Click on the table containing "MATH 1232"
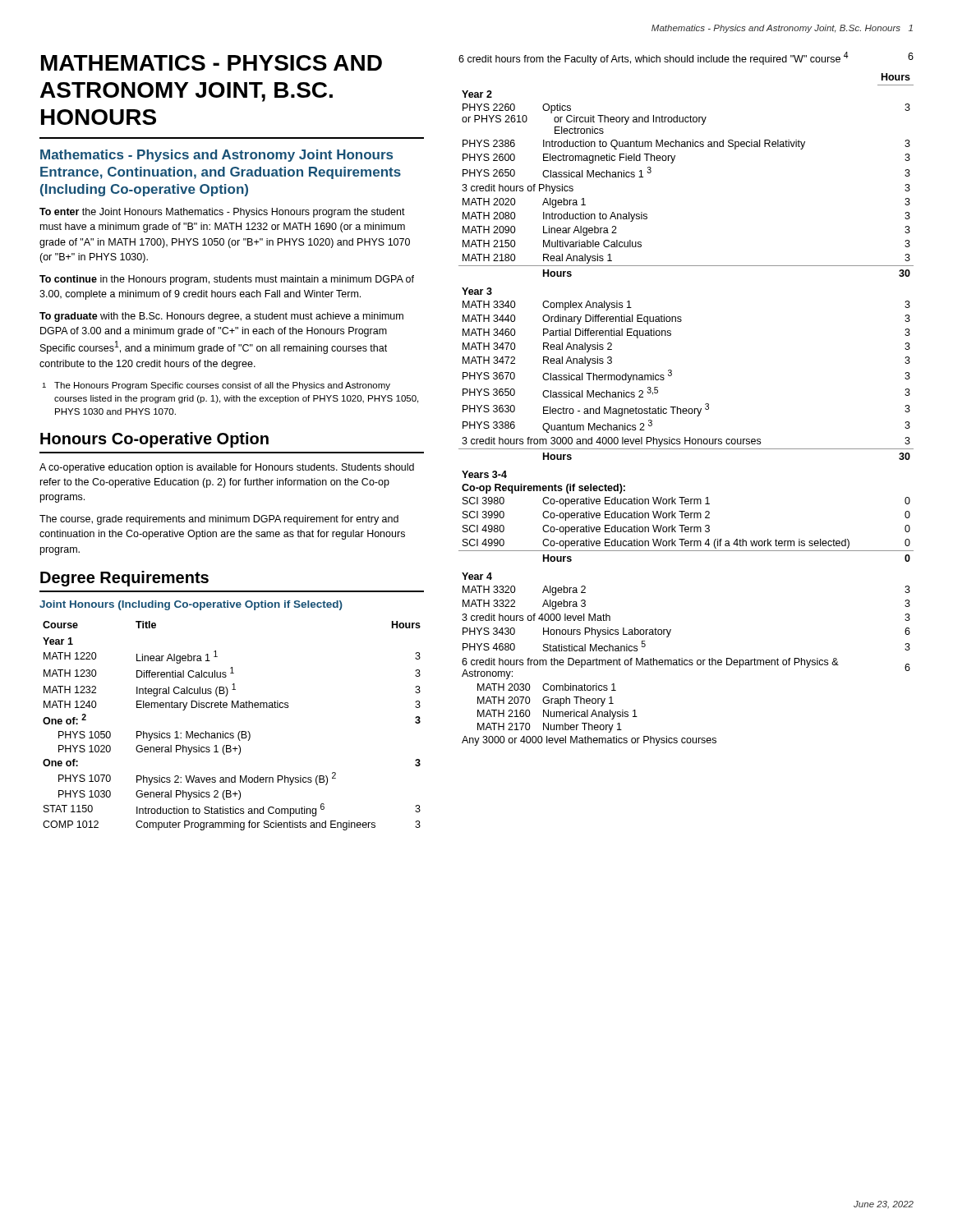953x1232 pixels. (x=232, y=725)
